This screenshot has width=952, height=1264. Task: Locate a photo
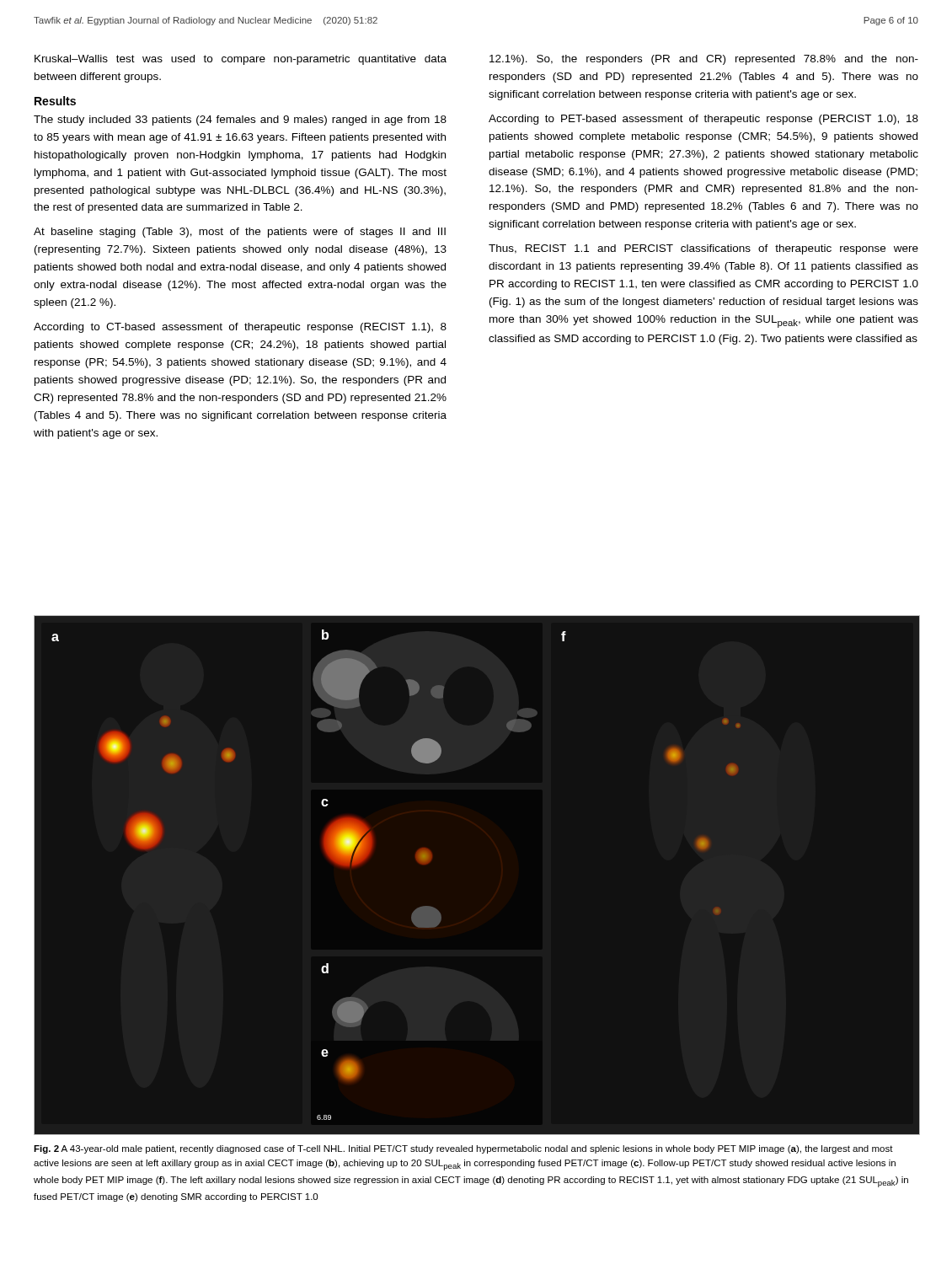(x=477, y=875)
